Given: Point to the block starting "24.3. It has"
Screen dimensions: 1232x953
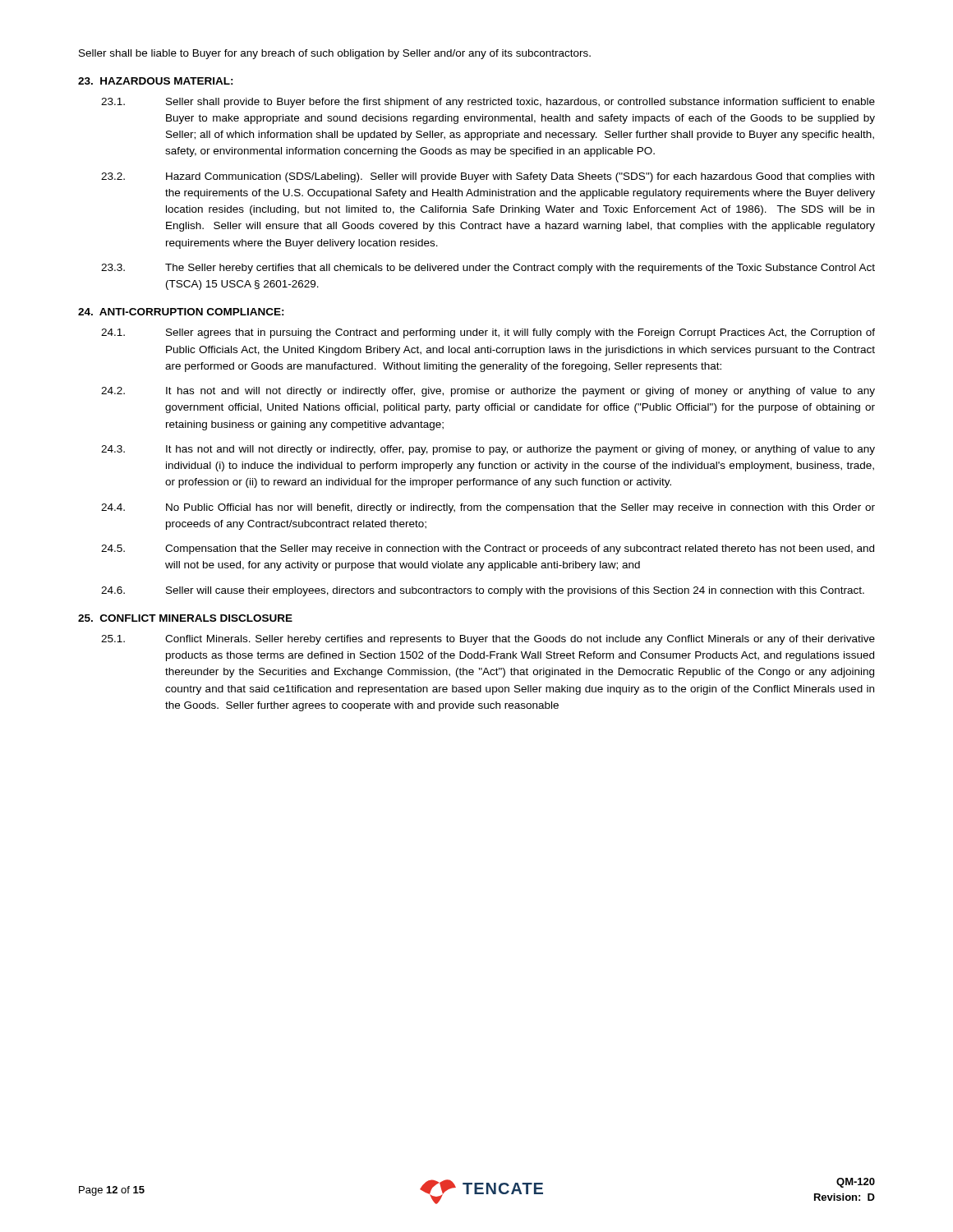Looking at the screenshot, I should 476,466.
